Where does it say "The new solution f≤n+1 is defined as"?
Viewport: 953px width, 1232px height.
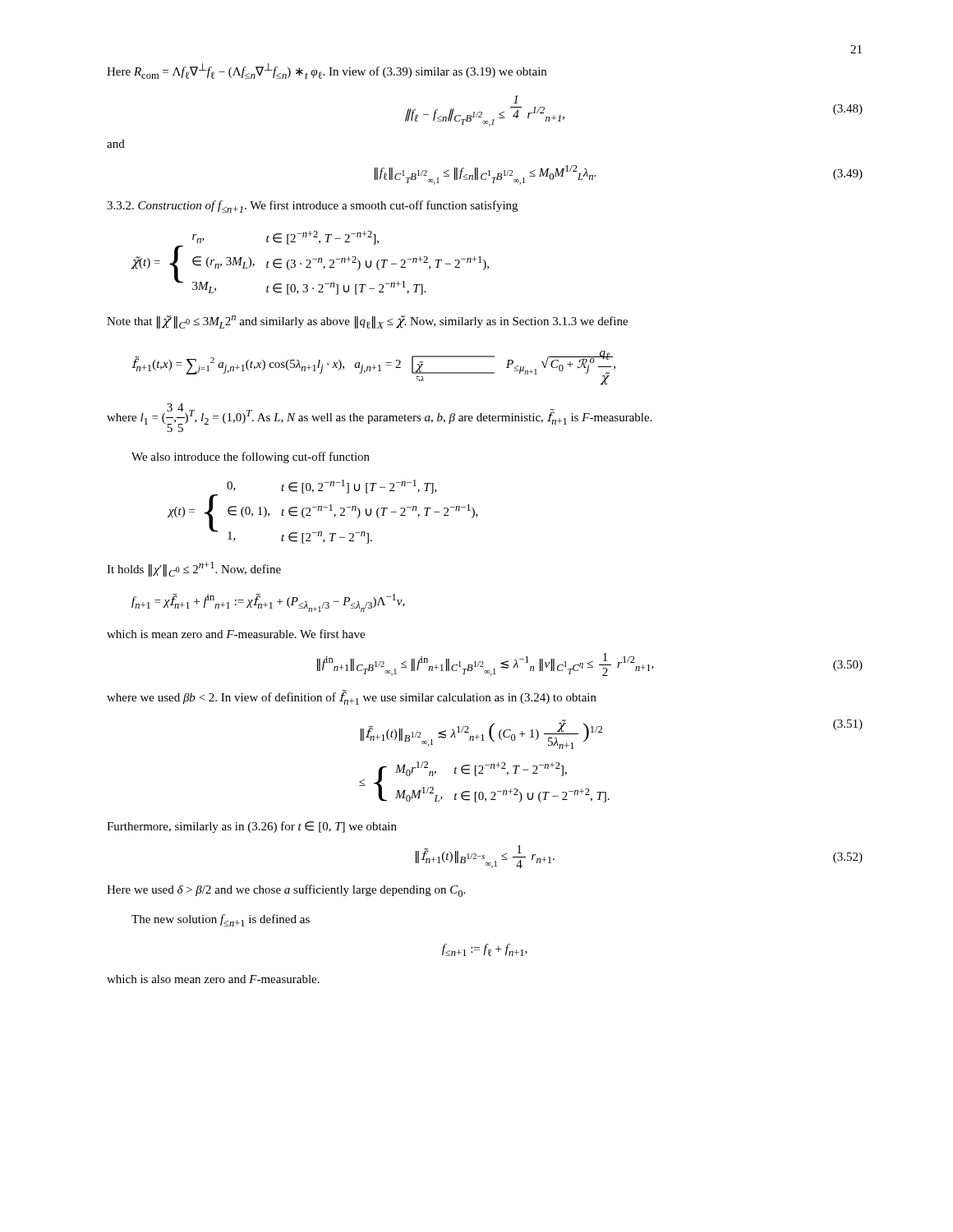221,921
